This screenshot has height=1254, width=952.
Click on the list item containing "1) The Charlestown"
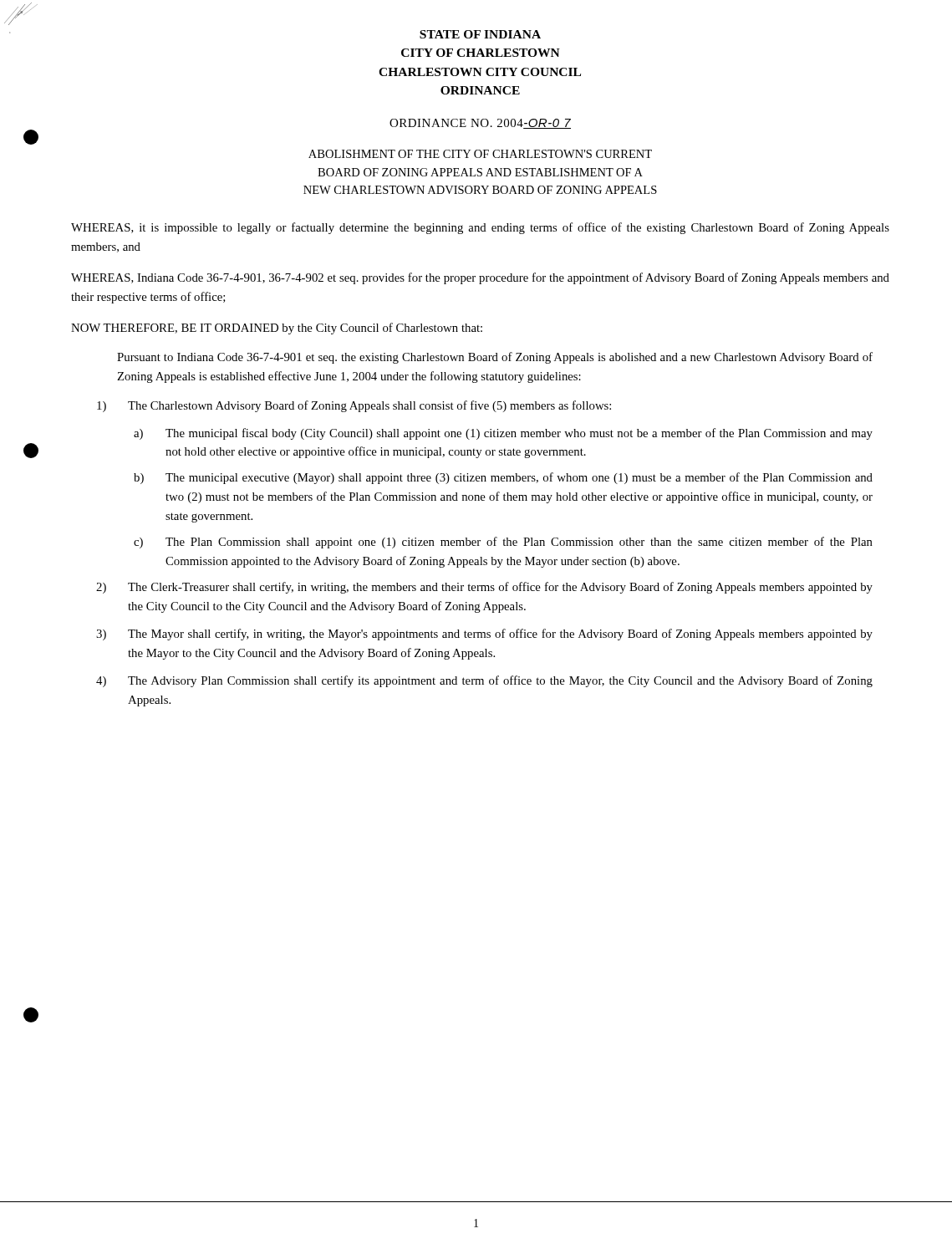[484, 405]
